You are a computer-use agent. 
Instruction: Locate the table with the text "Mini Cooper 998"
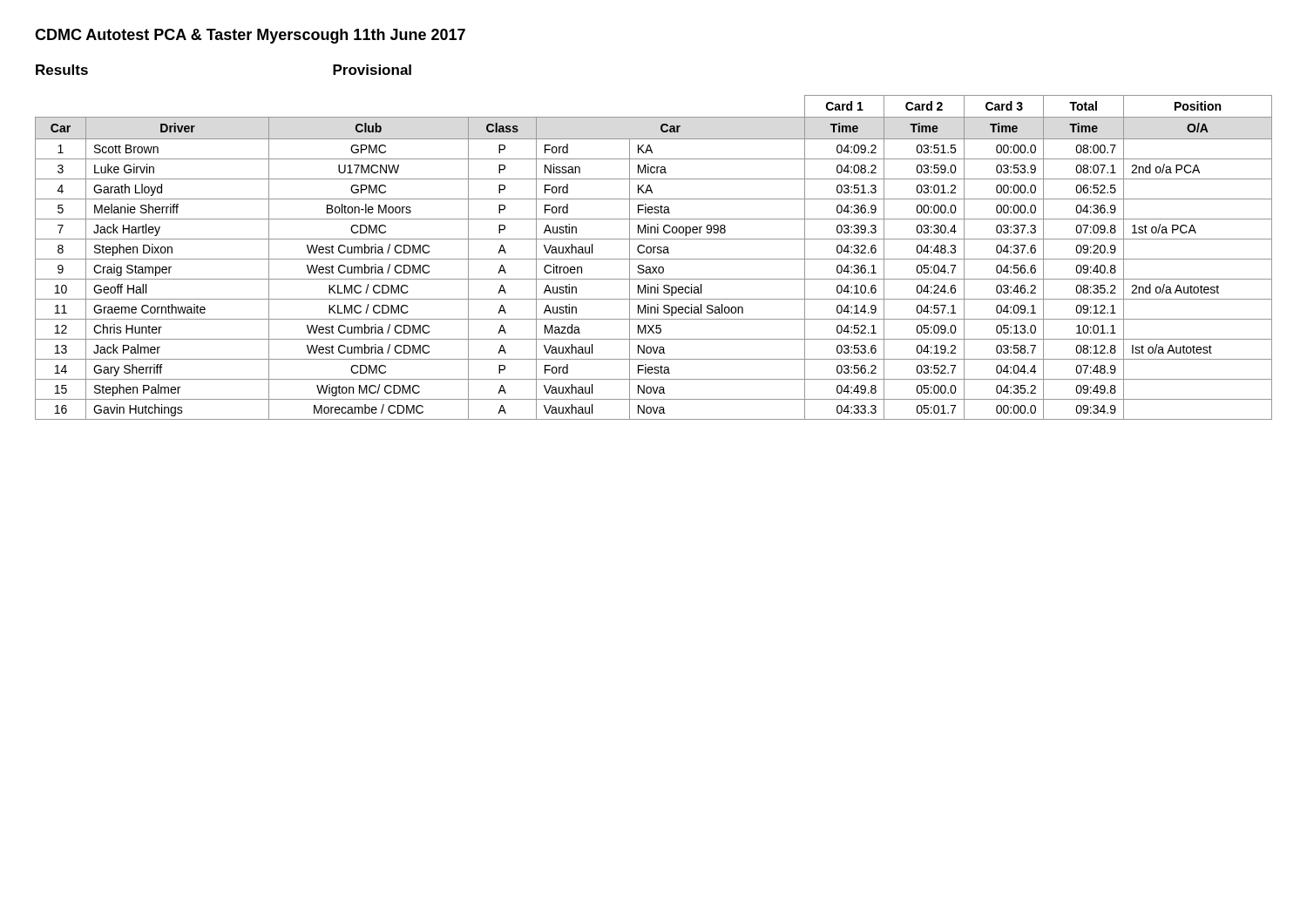654,257
